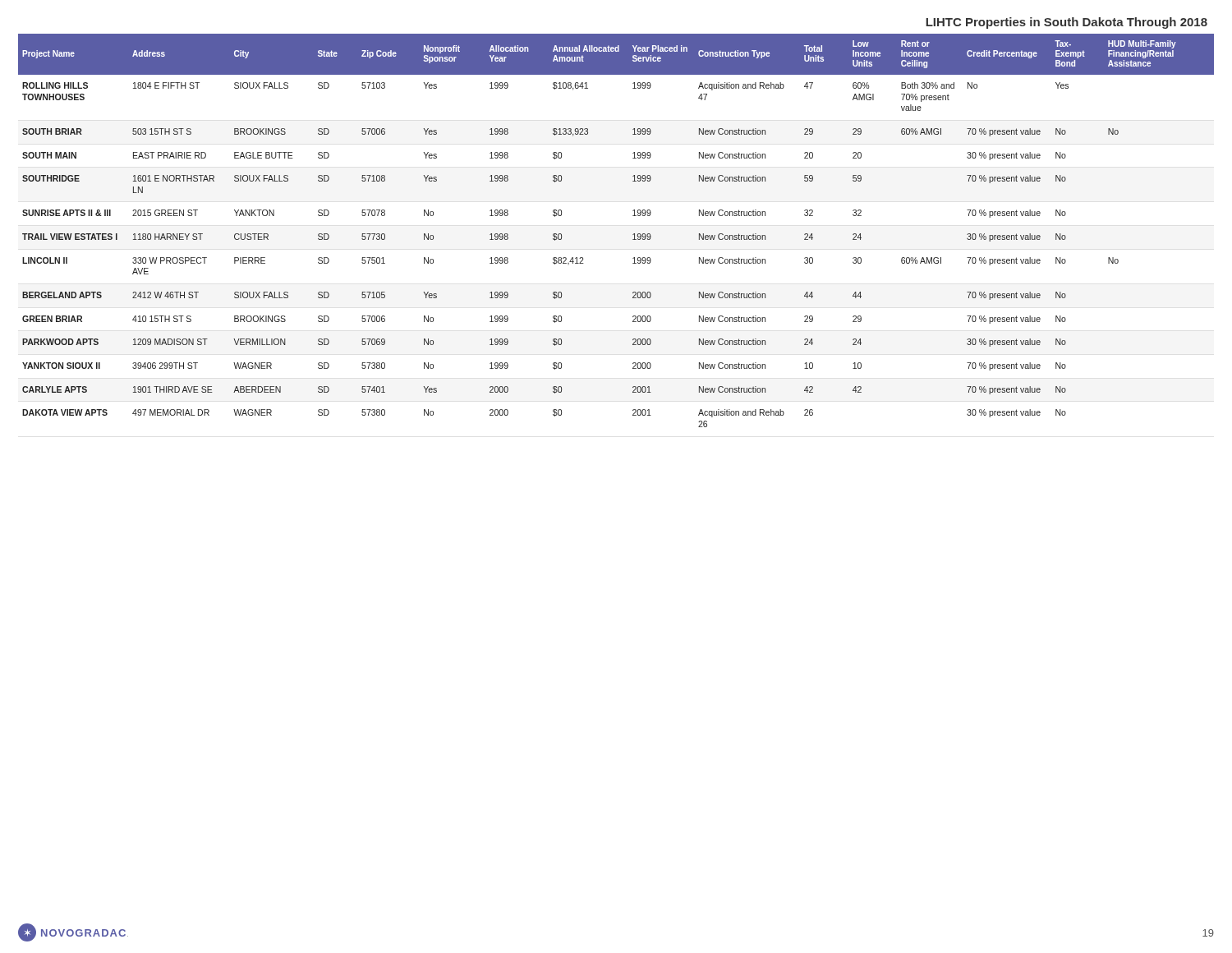
Task: Locate the table
Action: coord(616,235)
